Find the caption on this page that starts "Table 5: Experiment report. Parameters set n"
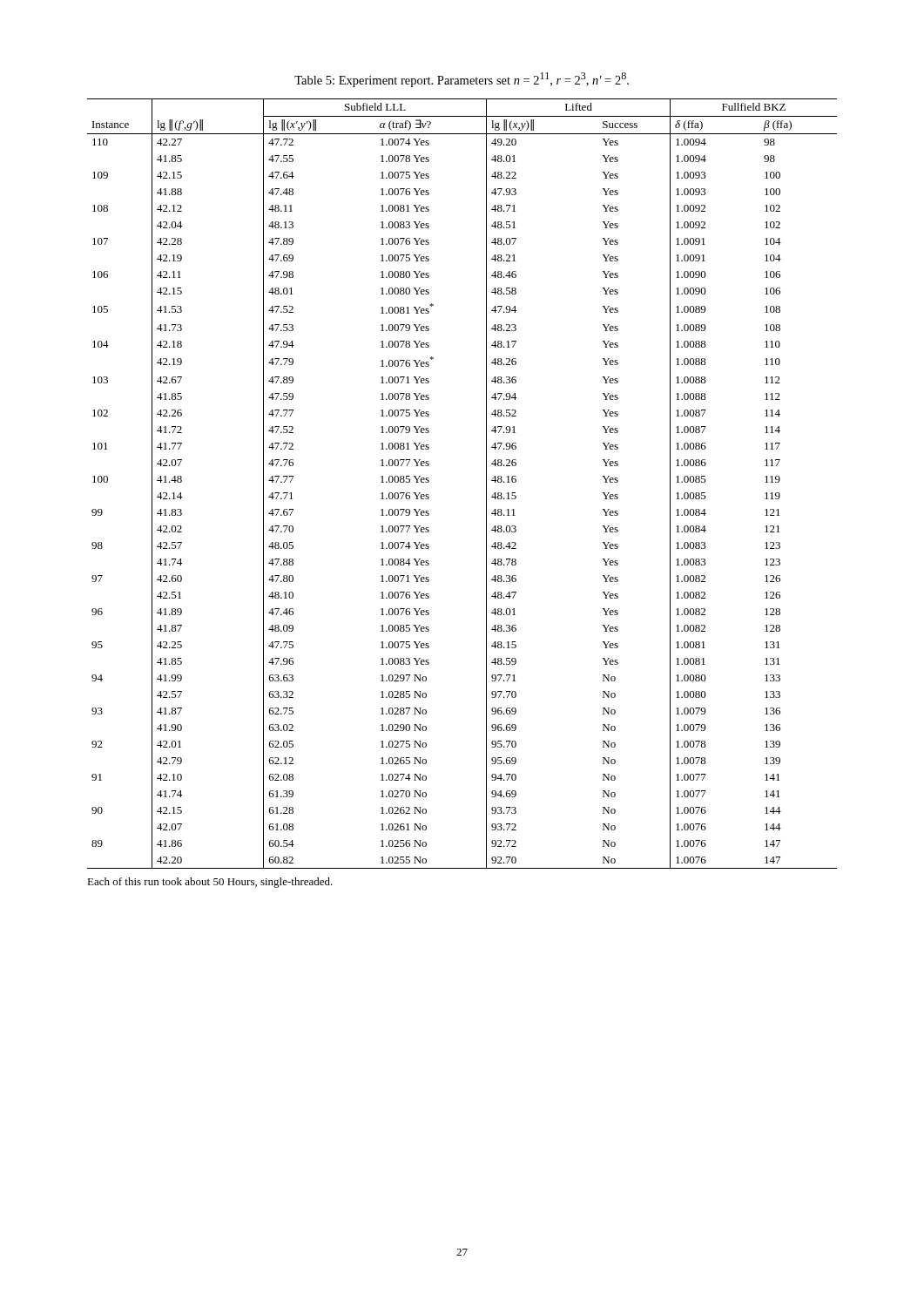Viewport: 924px width, 1307px height. click(x=462, y=78)
